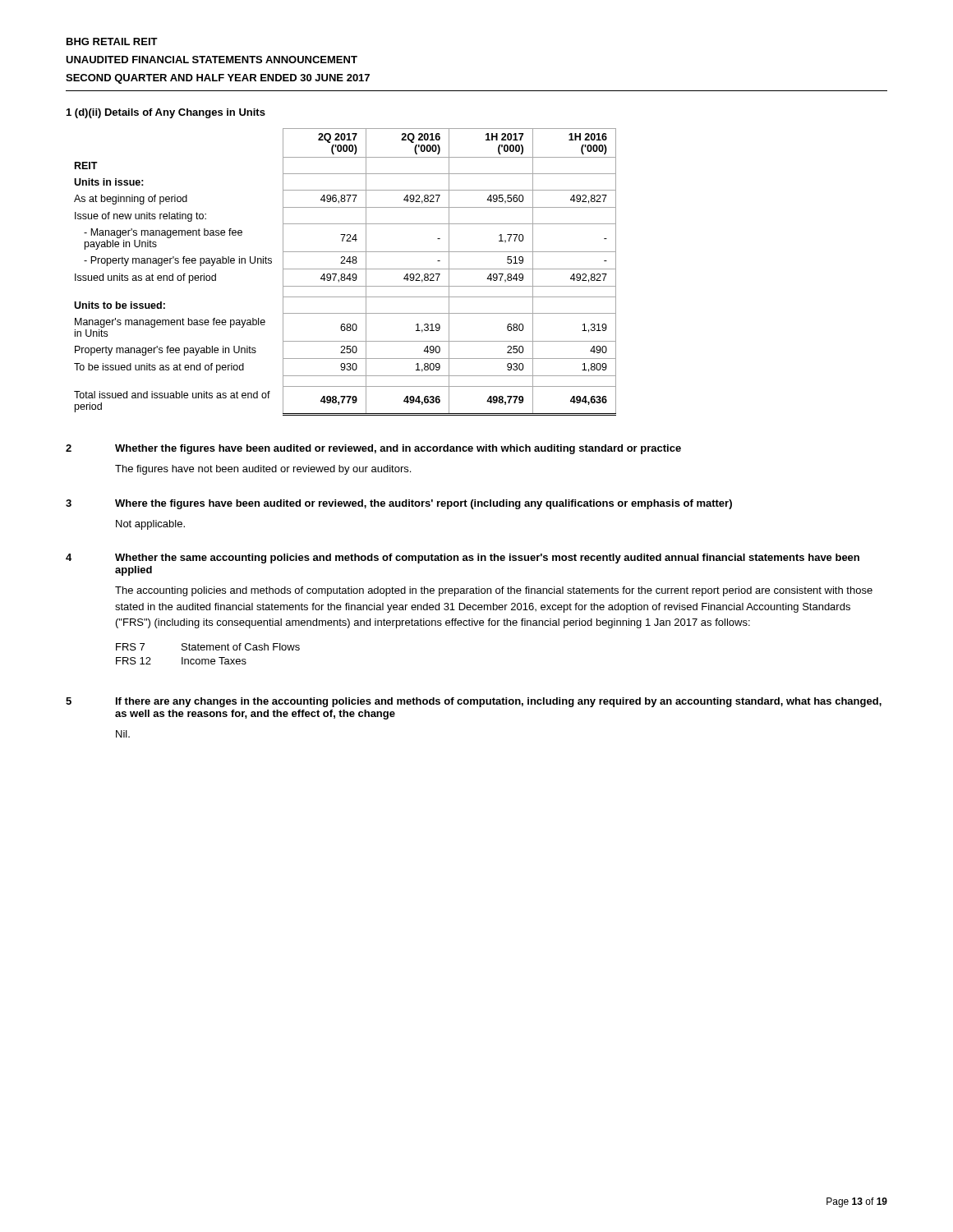Where is the section header that starts "If there are any changes in the"?

coord(498,707)
